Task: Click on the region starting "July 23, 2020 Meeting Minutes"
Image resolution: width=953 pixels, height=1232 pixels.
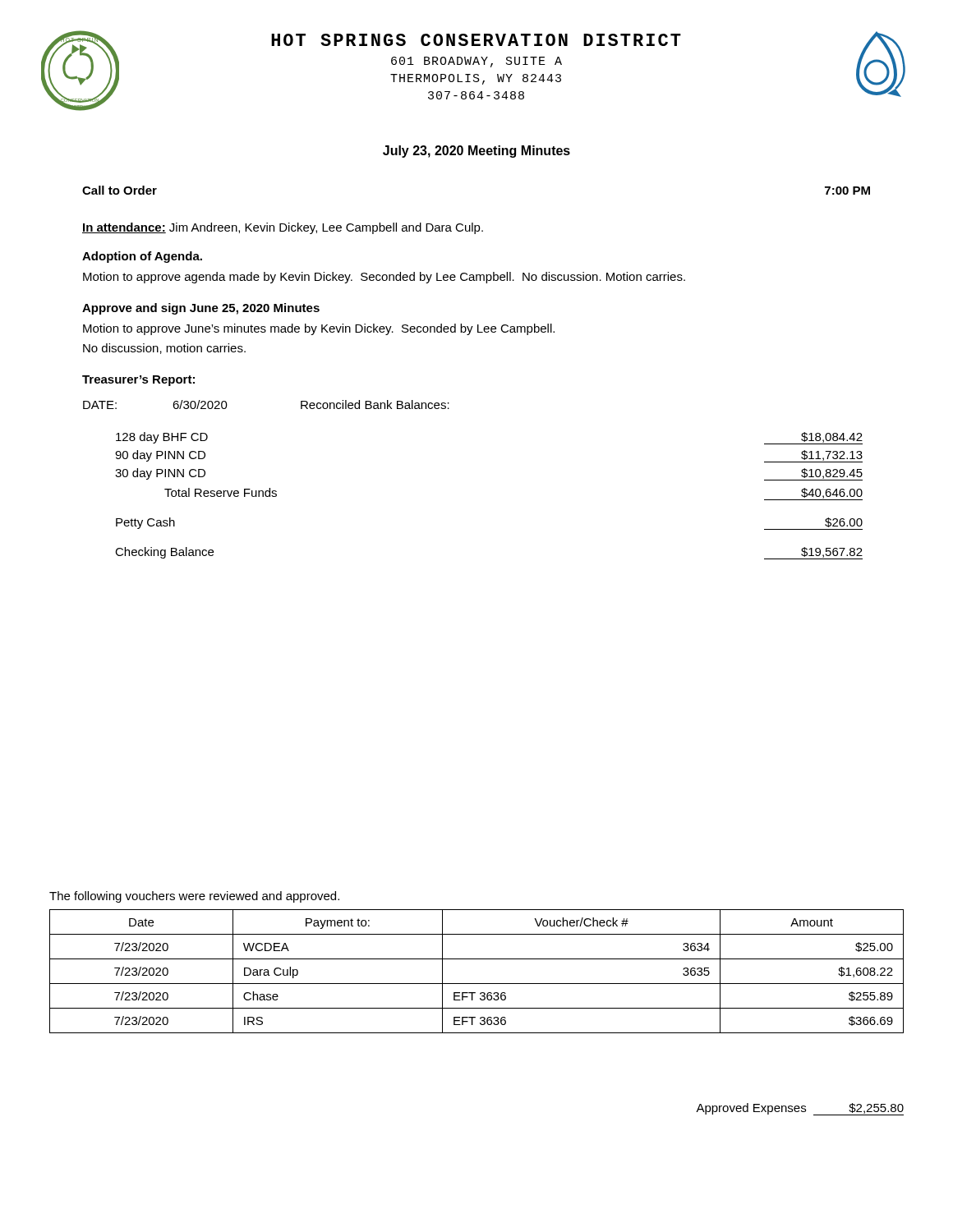Action: [x=476, y=151]
